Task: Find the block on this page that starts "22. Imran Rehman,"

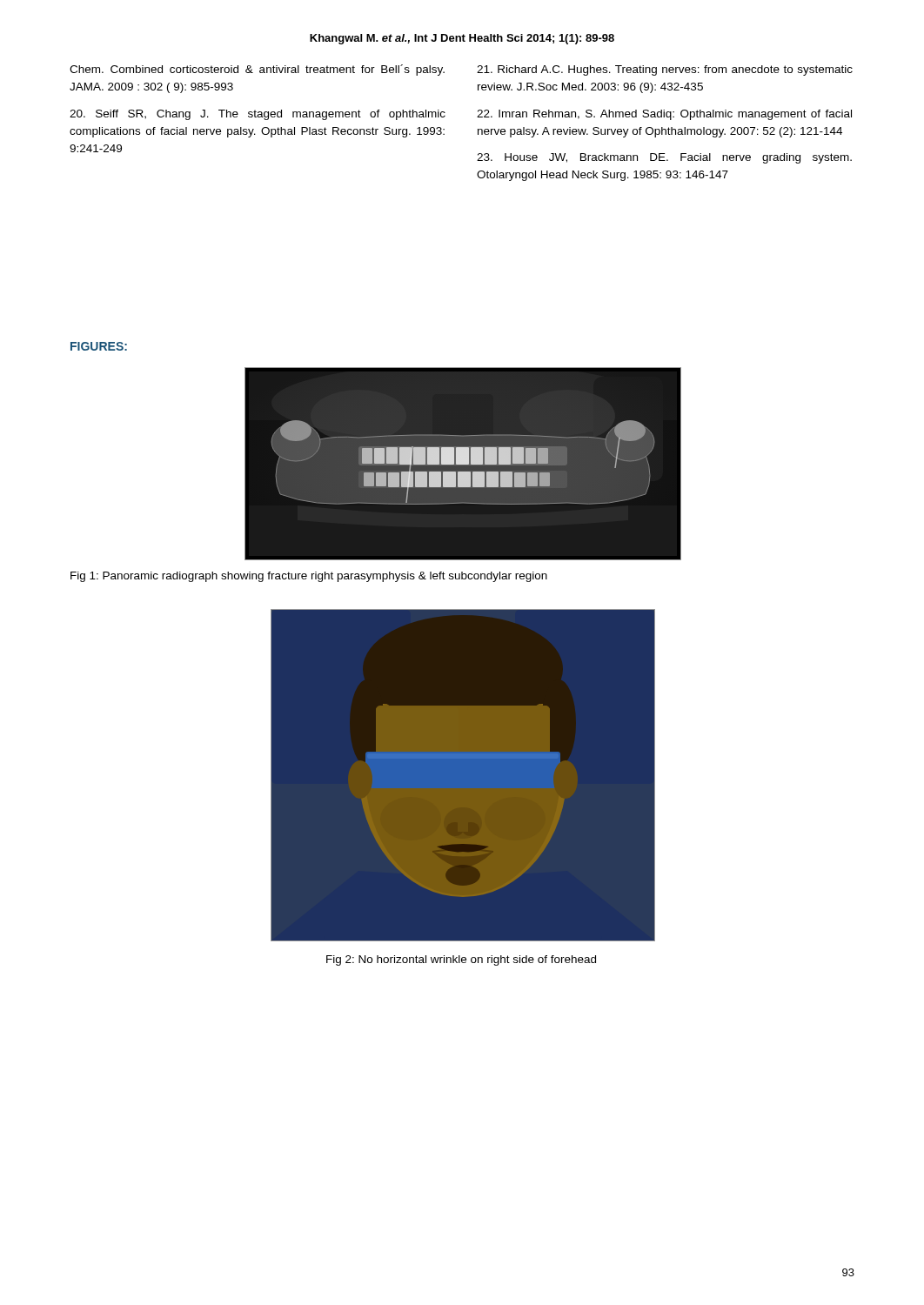Action: [x=665, y=122]
